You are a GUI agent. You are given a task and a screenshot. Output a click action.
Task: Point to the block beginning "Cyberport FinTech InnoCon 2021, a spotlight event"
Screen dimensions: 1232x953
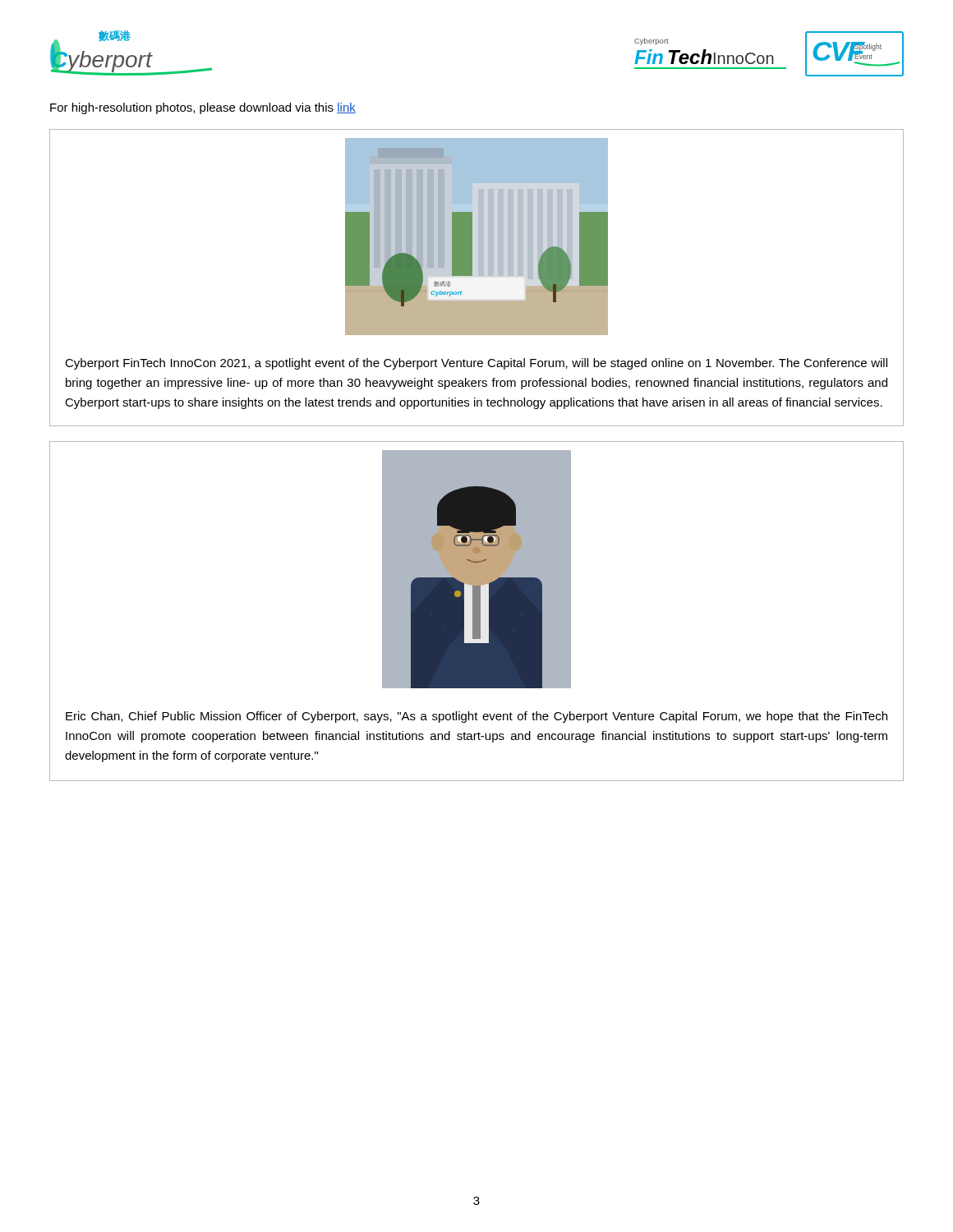pos(476,382)
